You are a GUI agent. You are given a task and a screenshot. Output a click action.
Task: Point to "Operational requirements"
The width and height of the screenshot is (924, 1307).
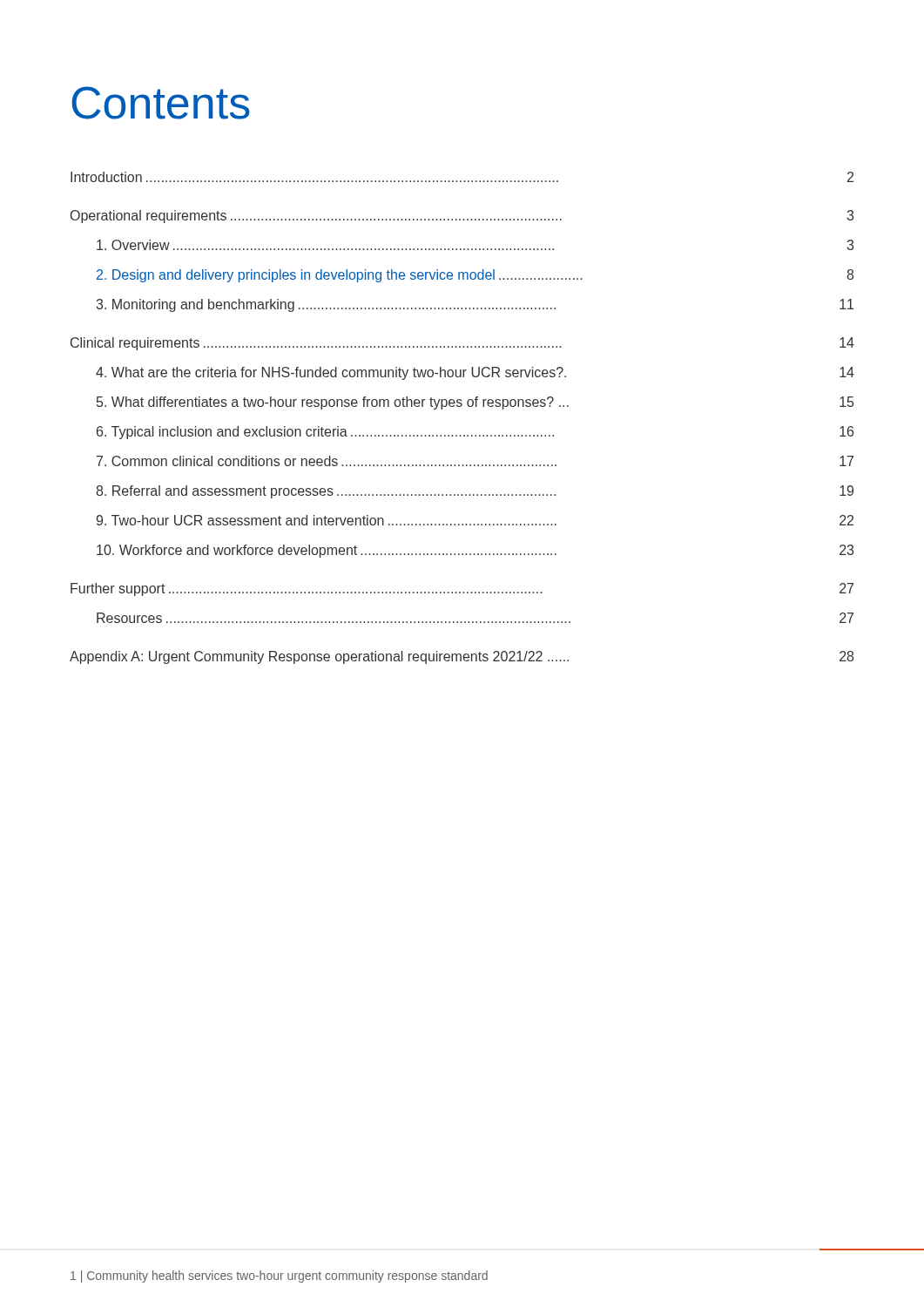click(x=462, y=216)
